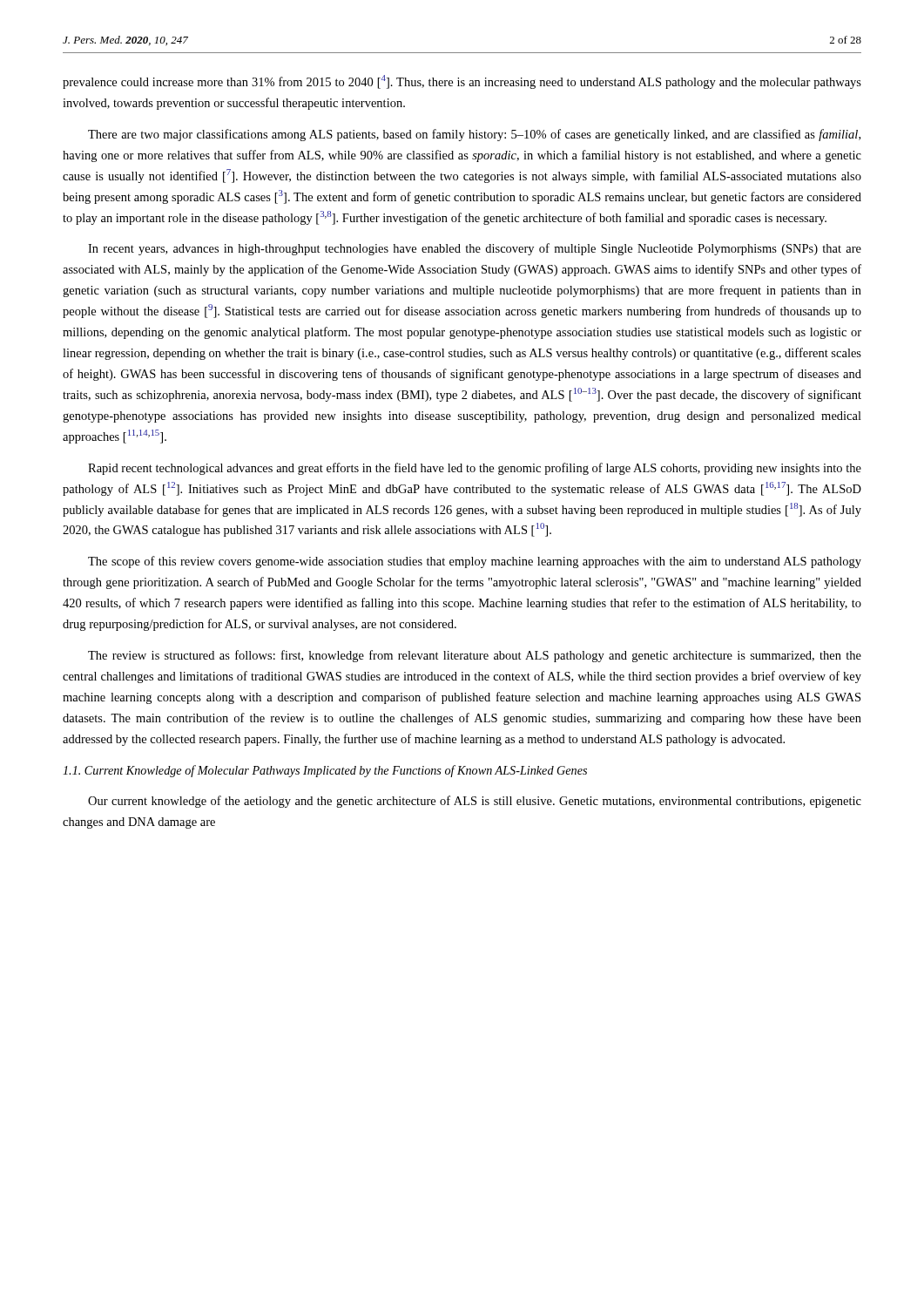Image resolution: width=924 pixels, height=1307 pixels.
Task: Find the text block containing "Rapid recent technological advances and great efforts in"
Action: pyautogui.click(x=462, y=500)
